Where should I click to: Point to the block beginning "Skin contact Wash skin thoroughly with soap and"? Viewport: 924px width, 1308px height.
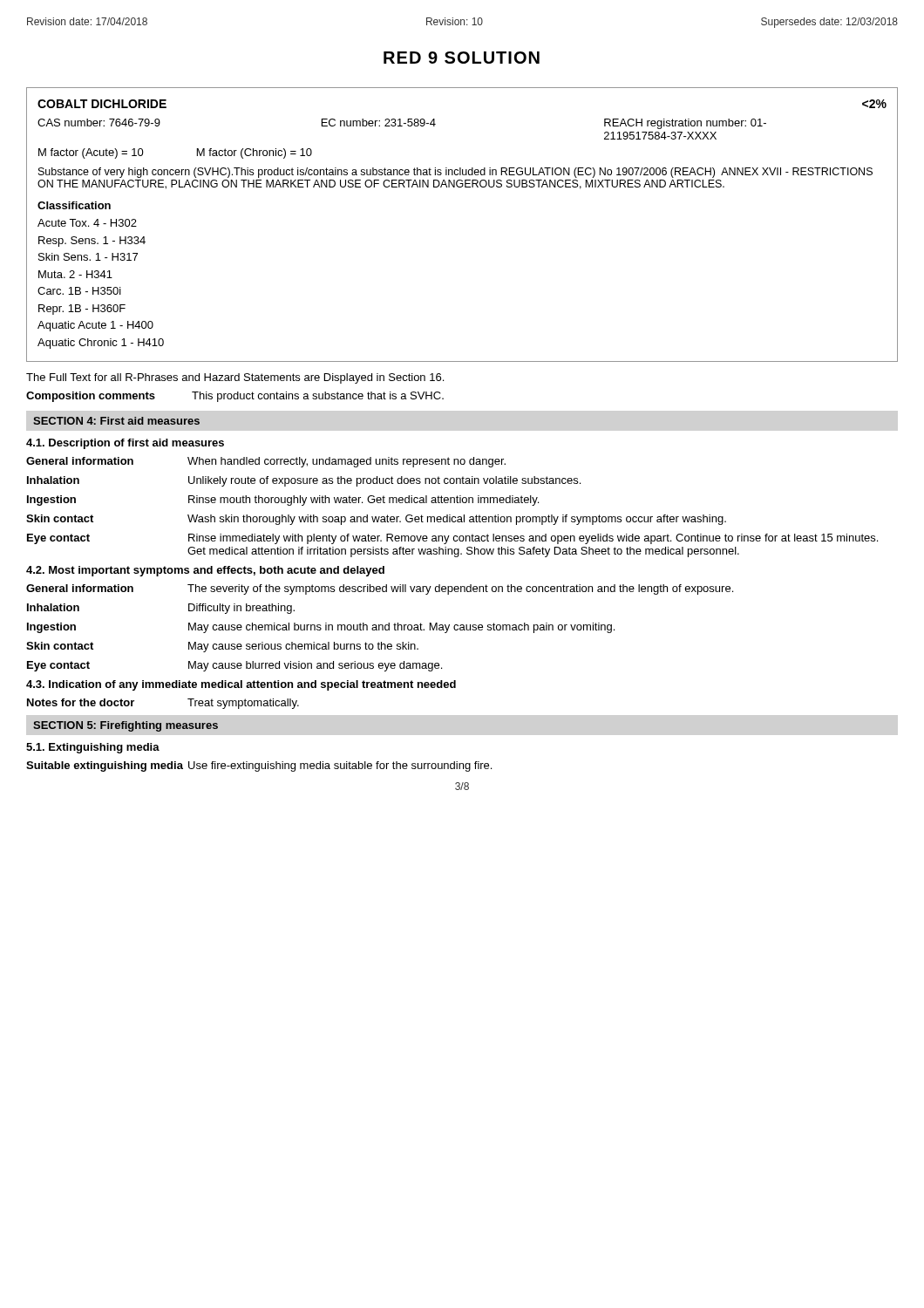pos(462,518)
